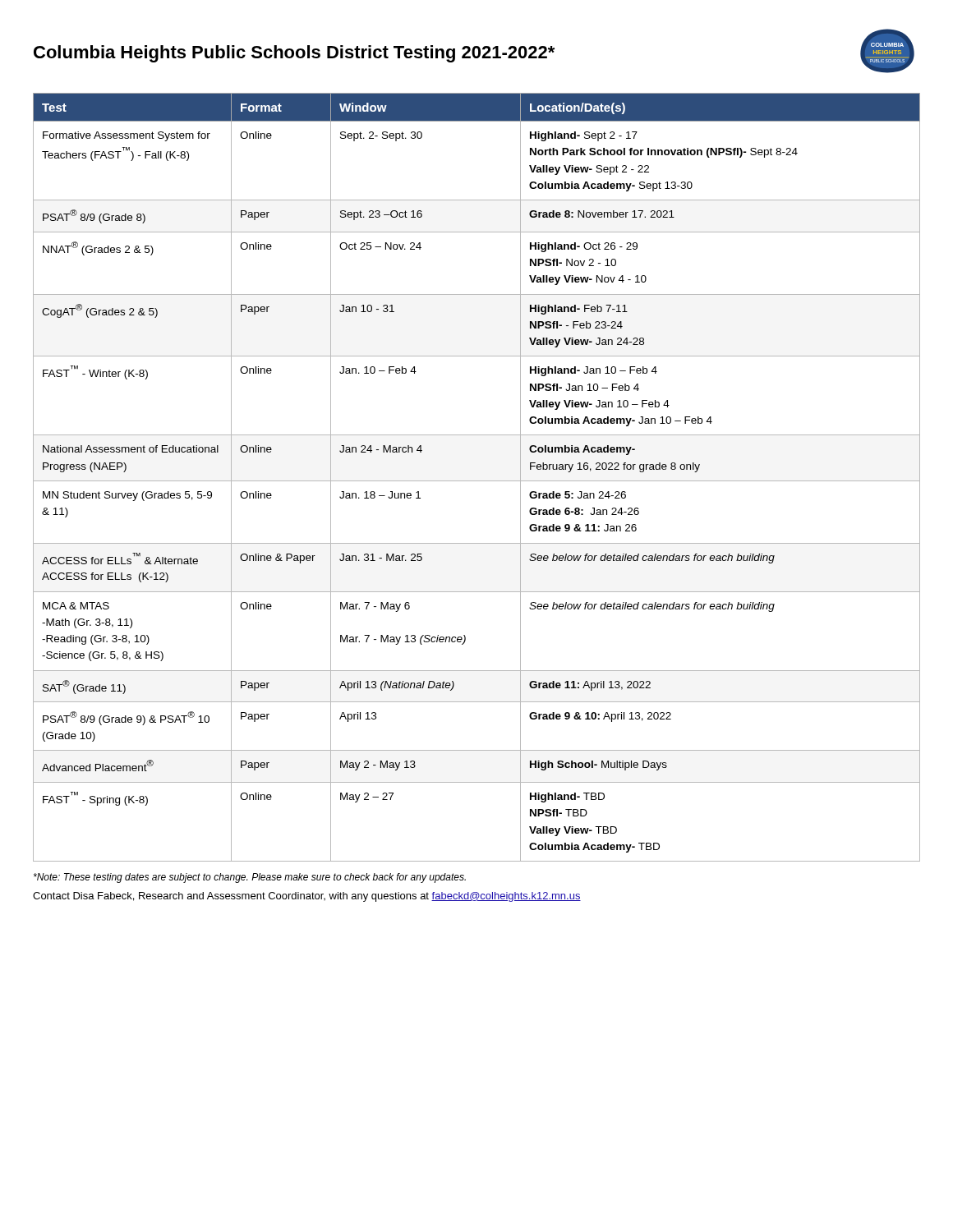Select the passage starting "Note: These testing dates are subject to"
953x1232 pixels.
pyautogui.click(x=250, y=877)
